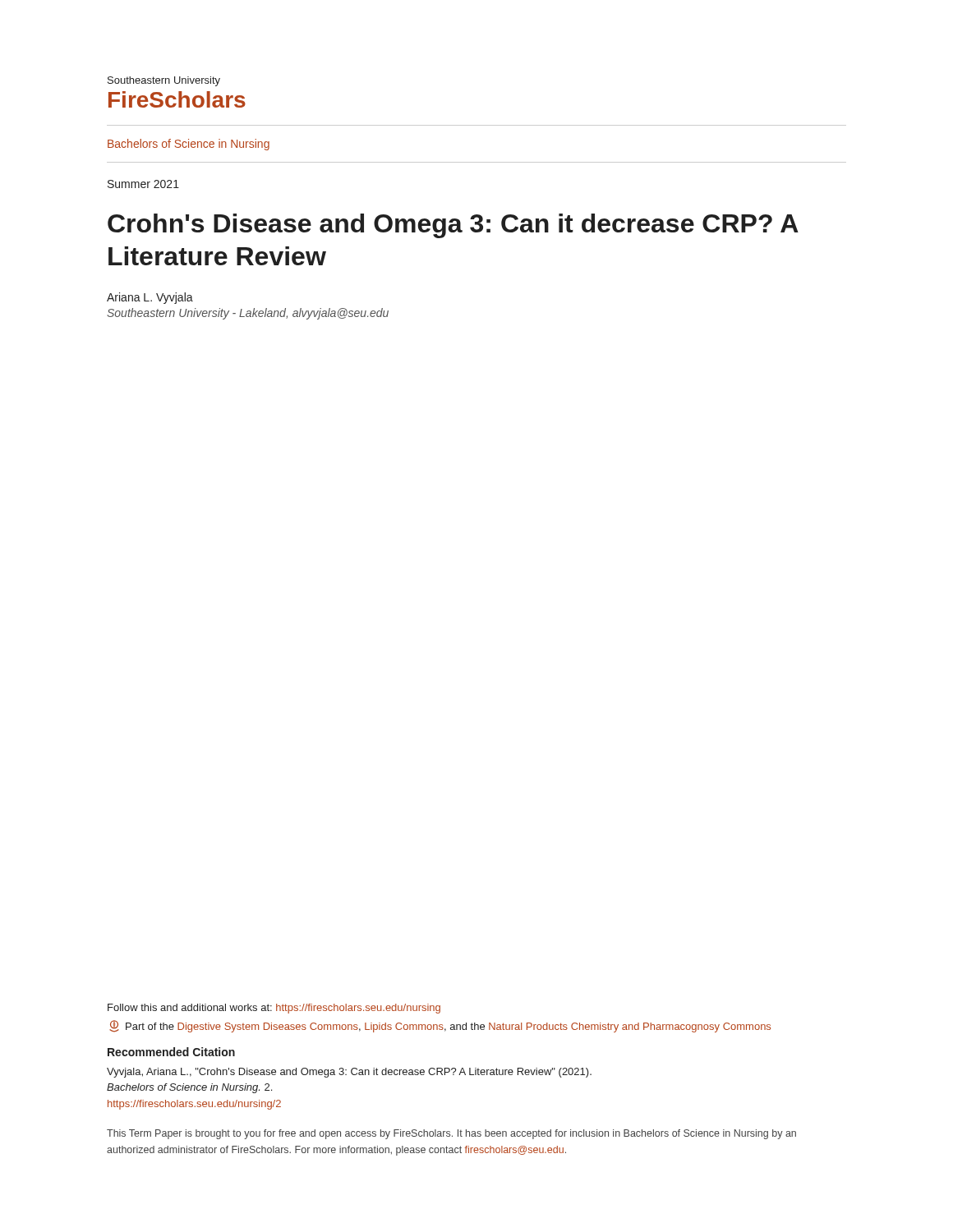
Task: Point to the region starting "Bachelors of Science in Nursing"
Action: (x=188, y=144)
